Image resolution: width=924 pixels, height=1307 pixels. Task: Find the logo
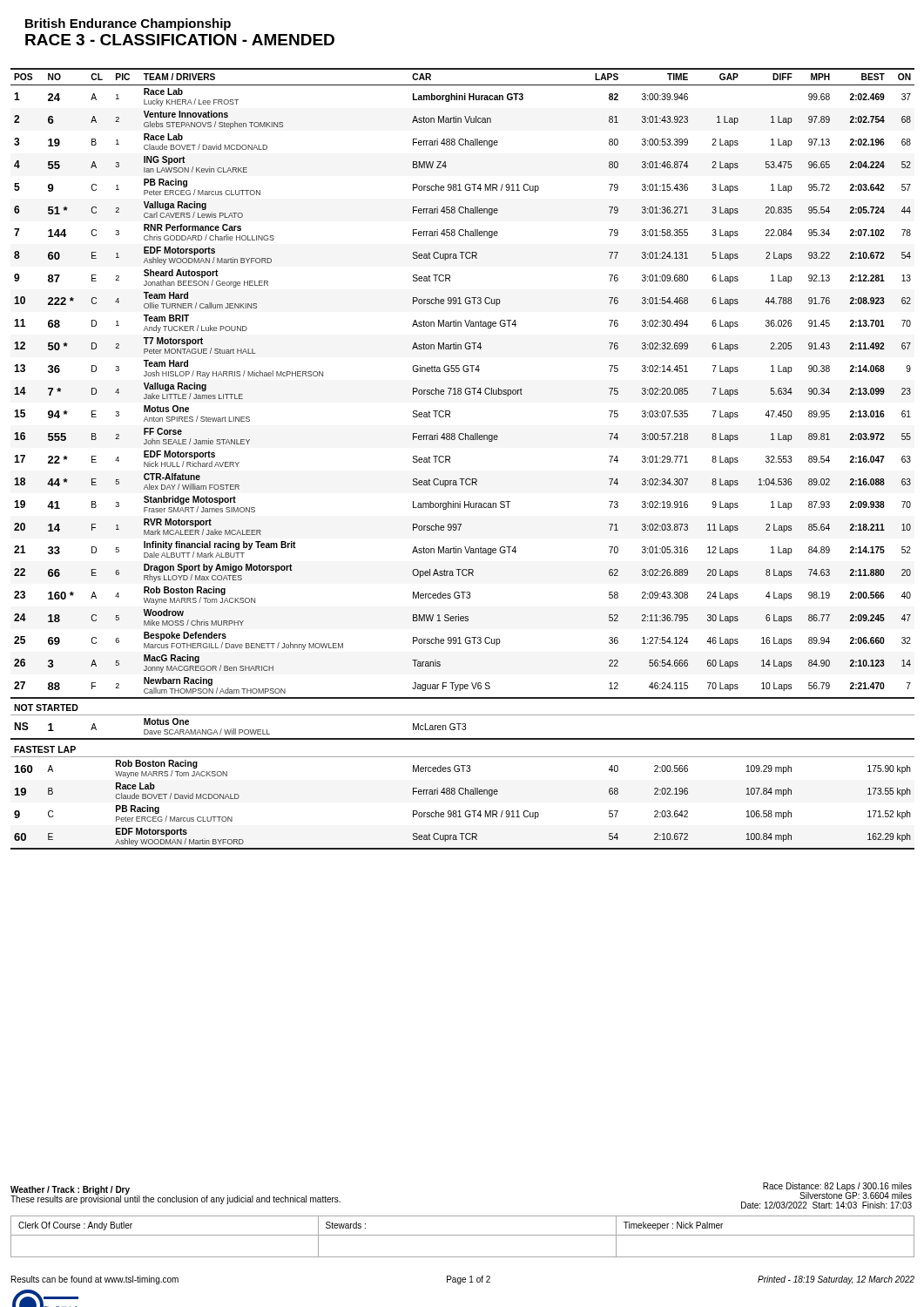45,1297
